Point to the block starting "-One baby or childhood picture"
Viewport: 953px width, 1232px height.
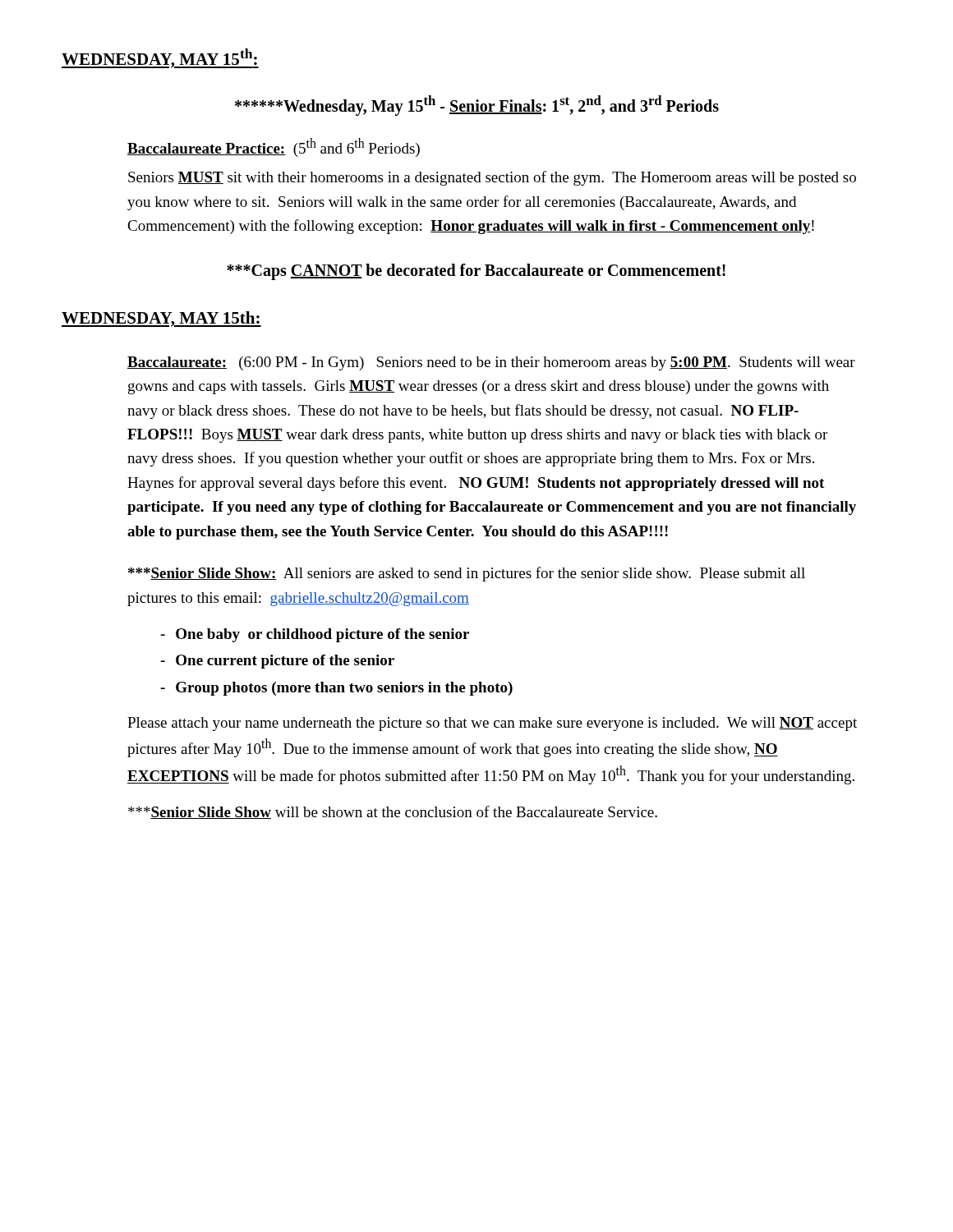[315, 635]
